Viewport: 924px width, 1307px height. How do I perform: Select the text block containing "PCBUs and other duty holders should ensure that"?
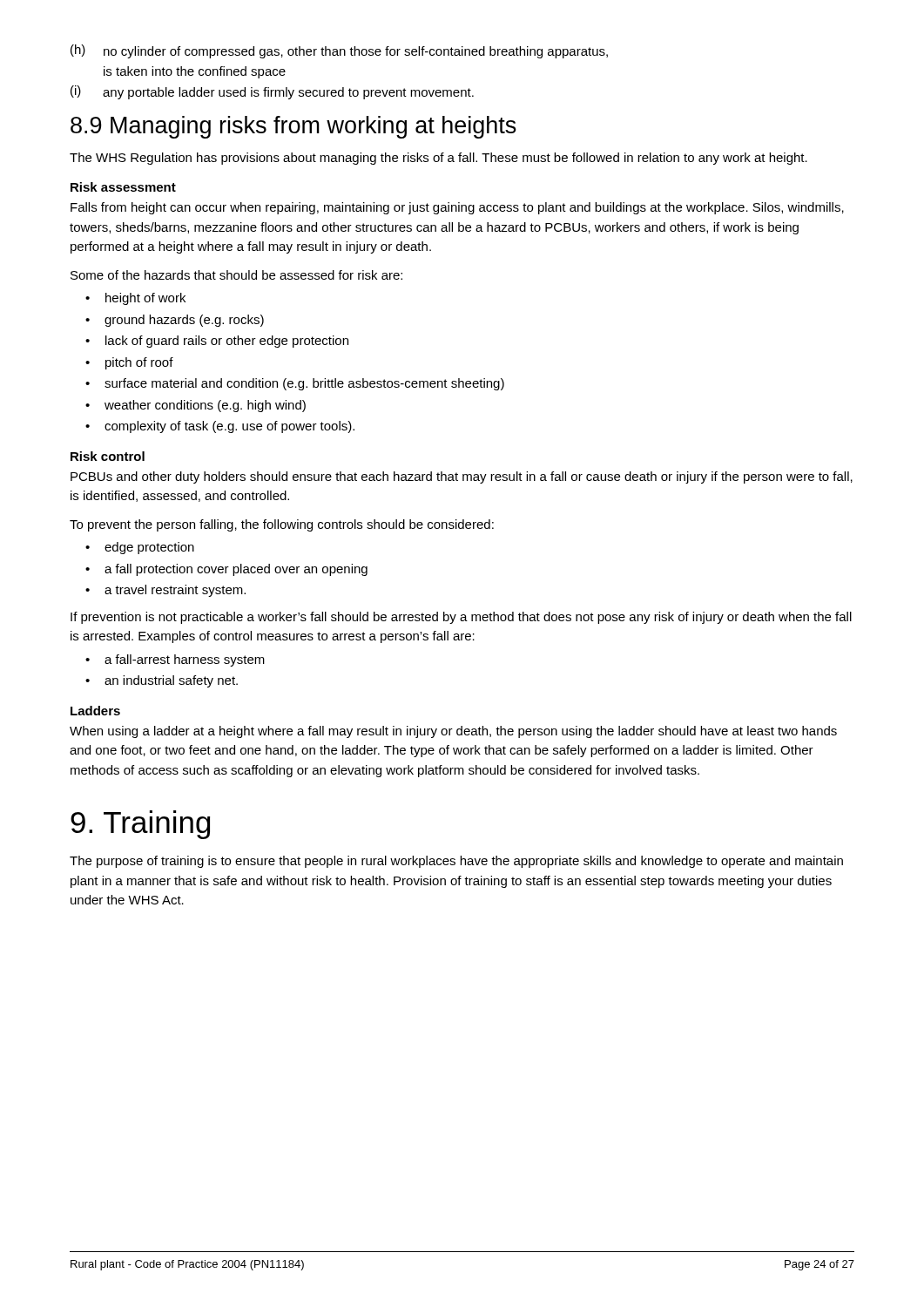pyautogui.click(x=461, y=486)
